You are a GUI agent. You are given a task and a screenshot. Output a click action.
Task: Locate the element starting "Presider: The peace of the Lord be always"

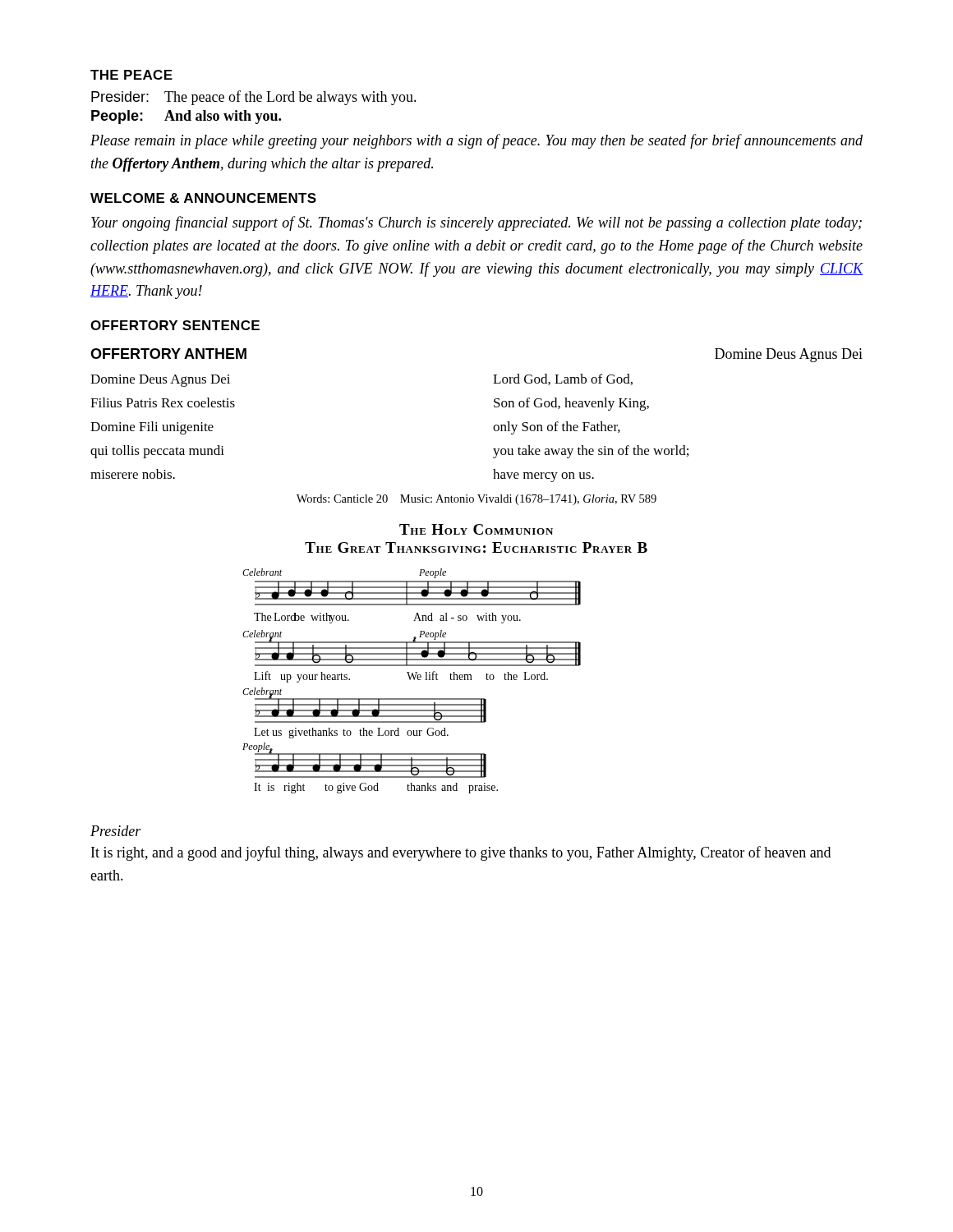coord(254,98)
